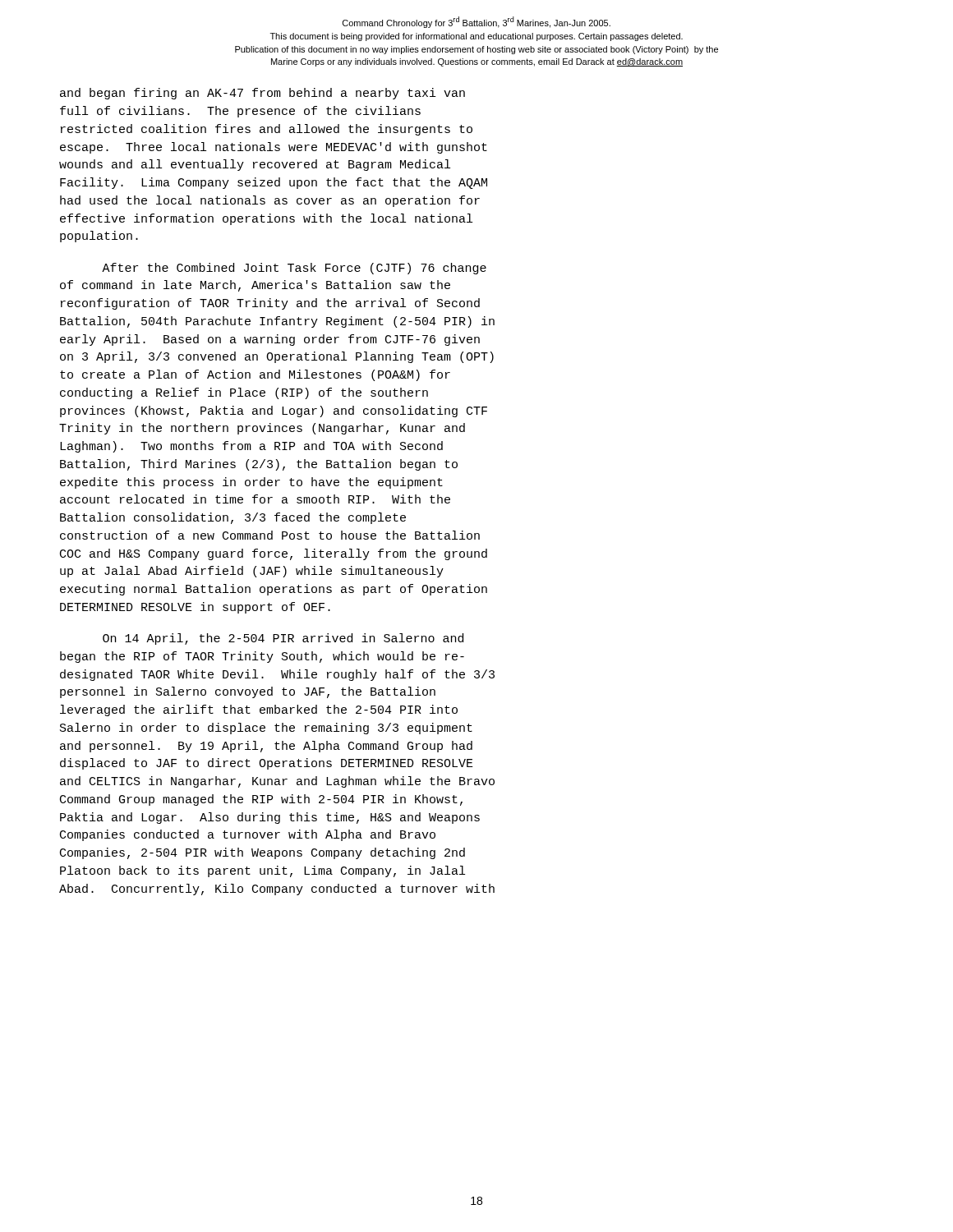Point to the block beginning "and began firing an"
Screen dimensions: 1232x953
pyautogui.click(x=262, y=94)
